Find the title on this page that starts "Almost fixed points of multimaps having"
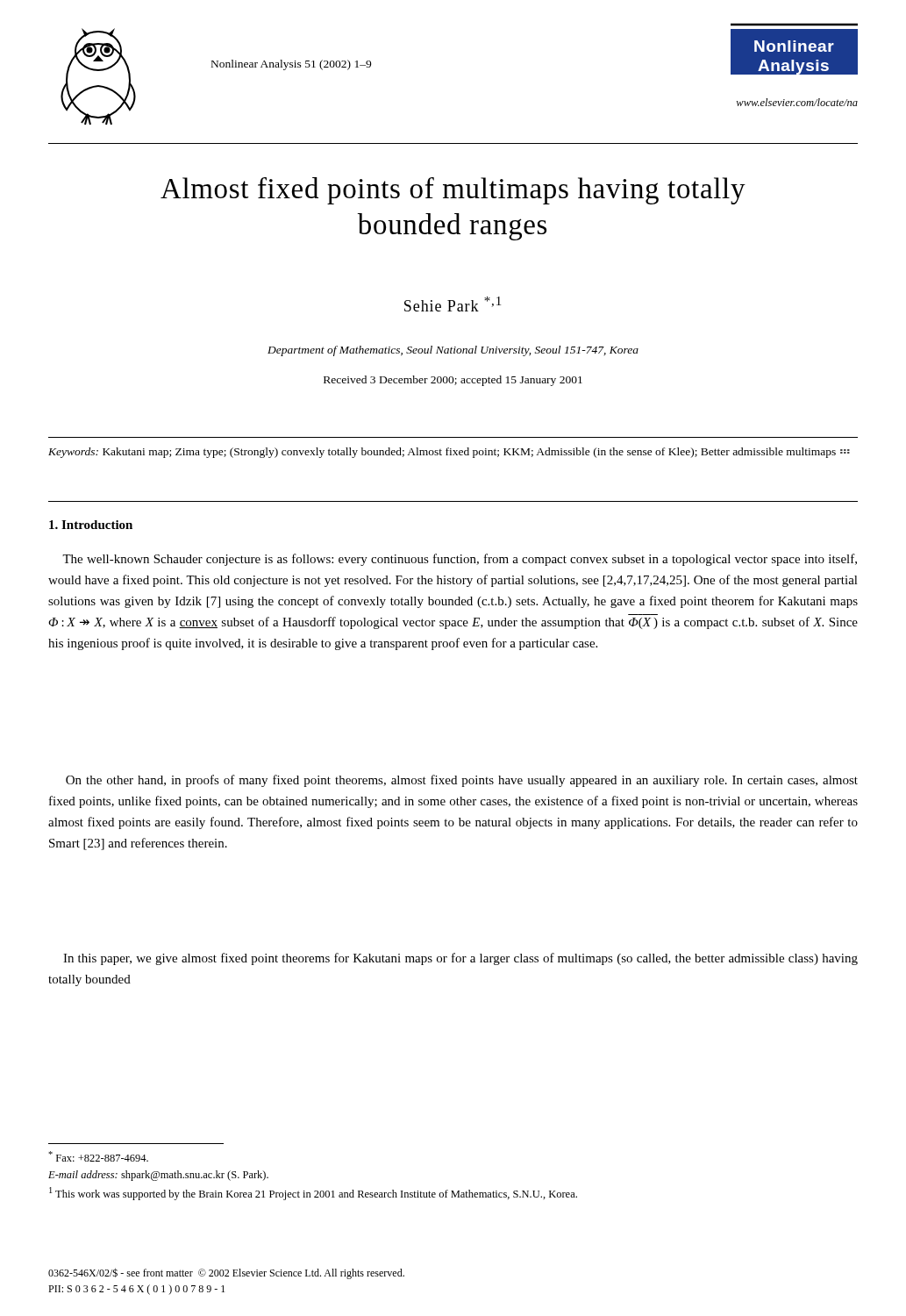The image size is (906, 1316). click(453, 207)
